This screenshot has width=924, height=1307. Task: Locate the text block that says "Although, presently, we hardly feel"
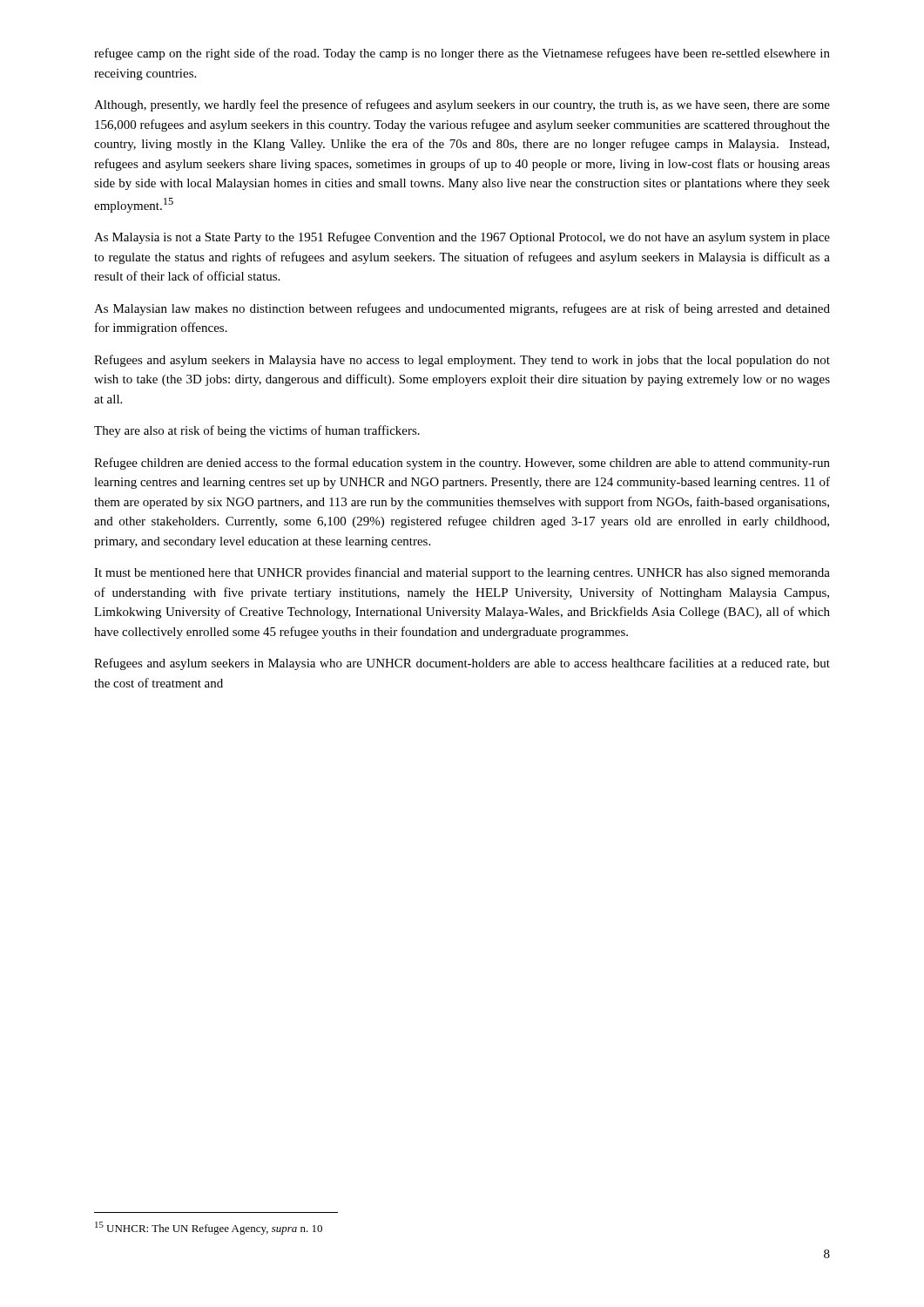(462, 155)
